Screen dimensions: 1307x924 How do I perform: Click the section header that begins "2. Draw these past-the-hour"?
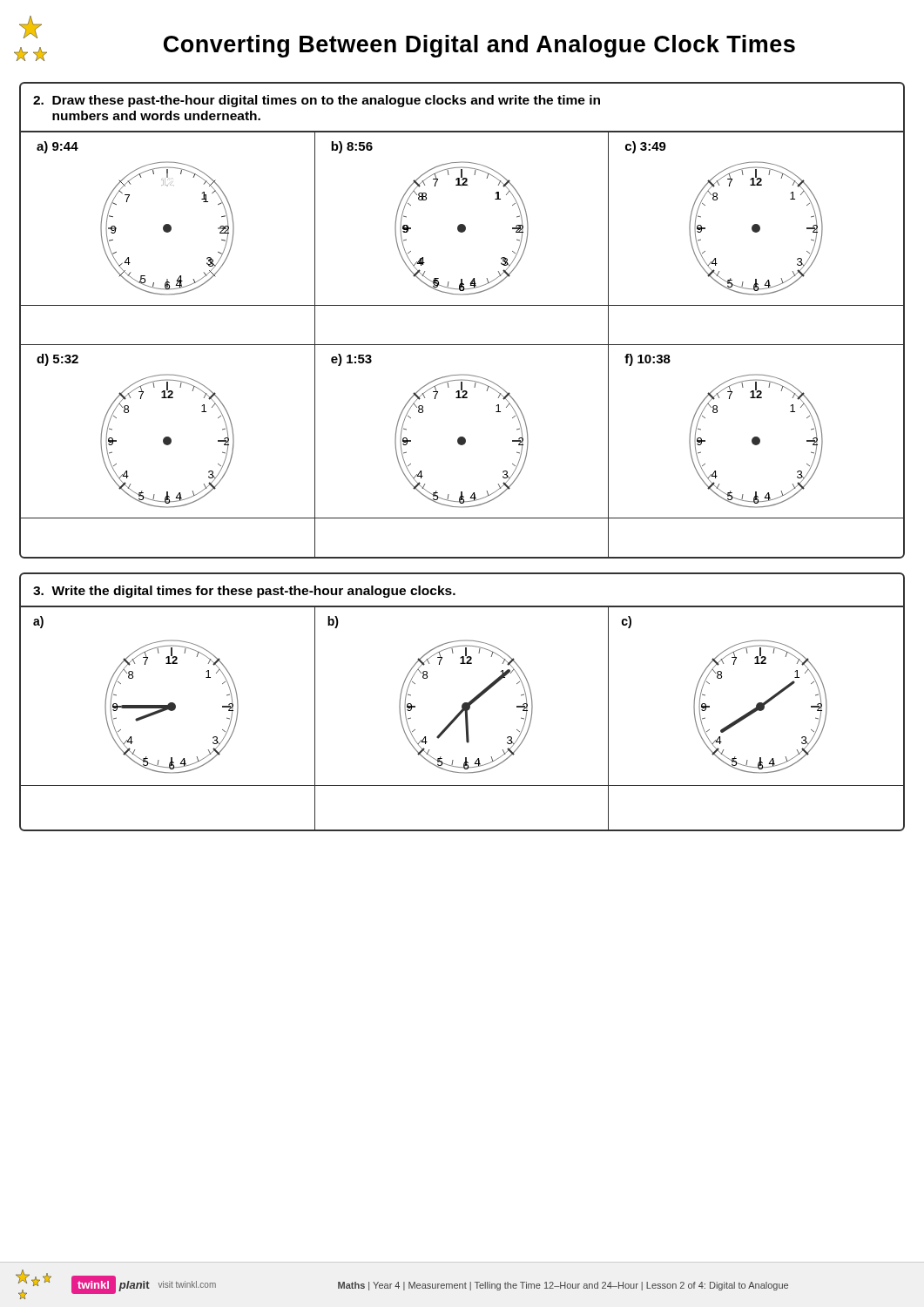[x=317, y=108]
